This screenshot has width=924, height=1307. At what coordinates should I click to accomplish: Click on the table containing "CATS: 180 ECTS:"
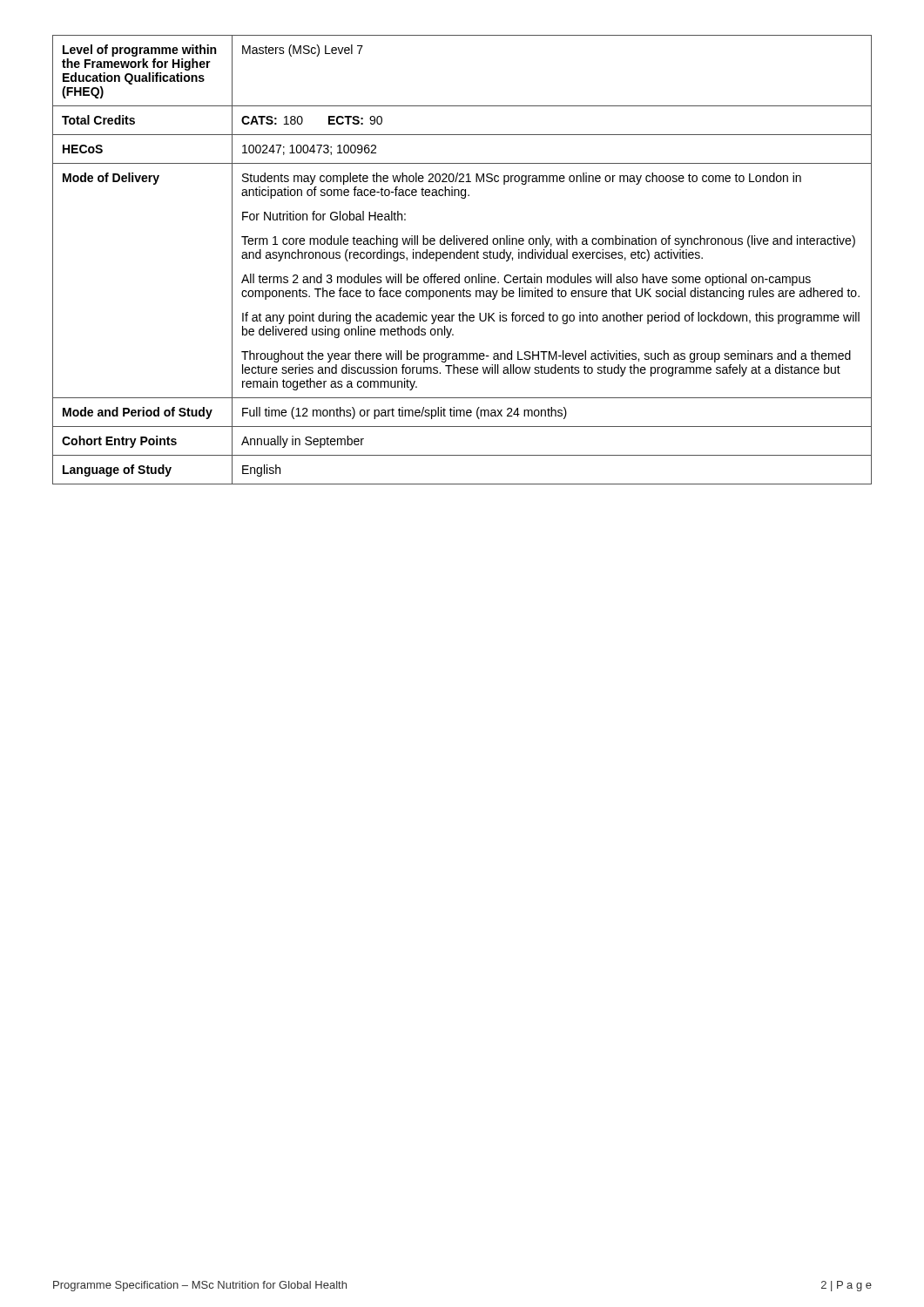point(462,260)
